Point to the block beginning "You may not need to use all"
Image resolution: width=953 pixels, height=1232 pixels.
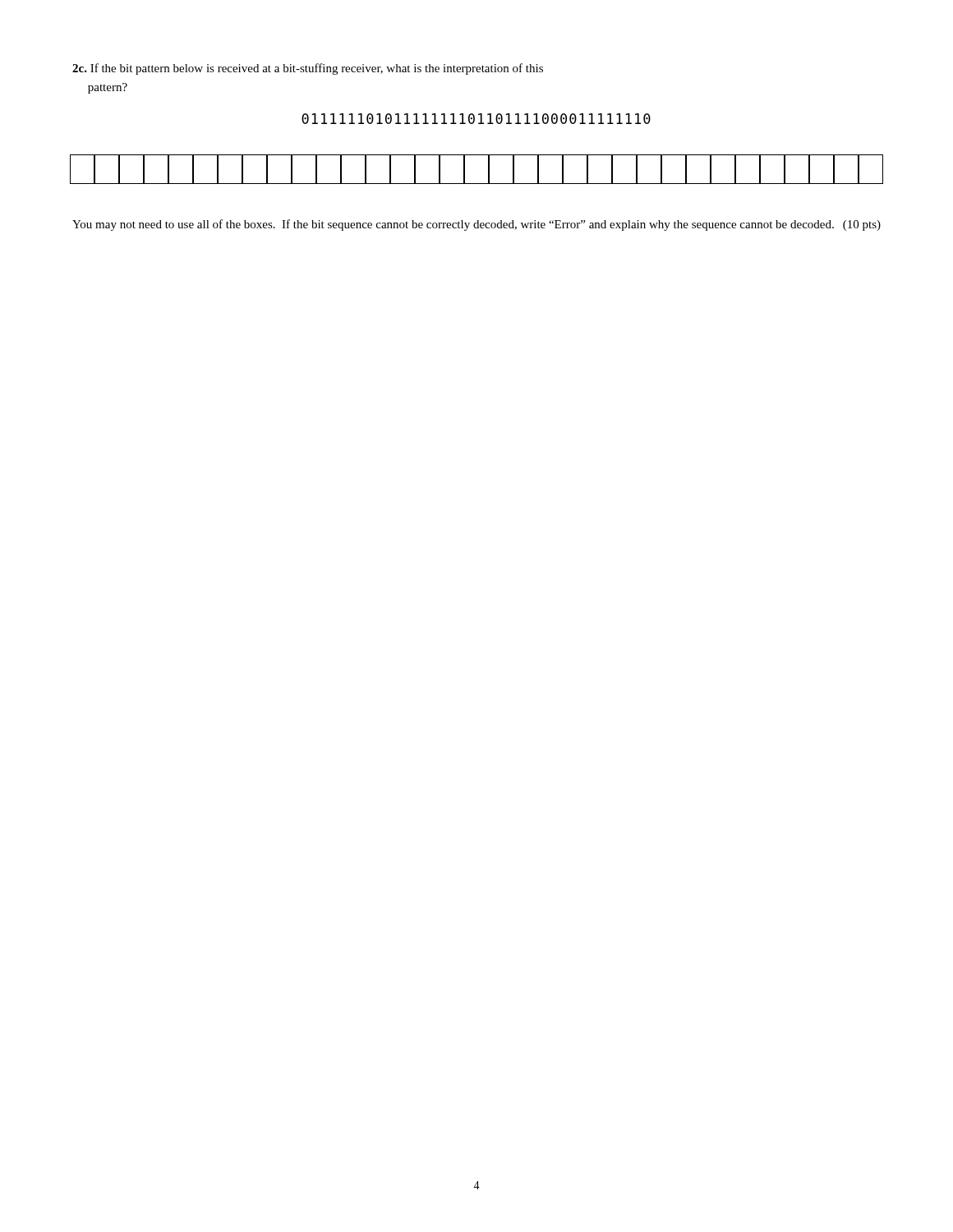click(476, 225)
